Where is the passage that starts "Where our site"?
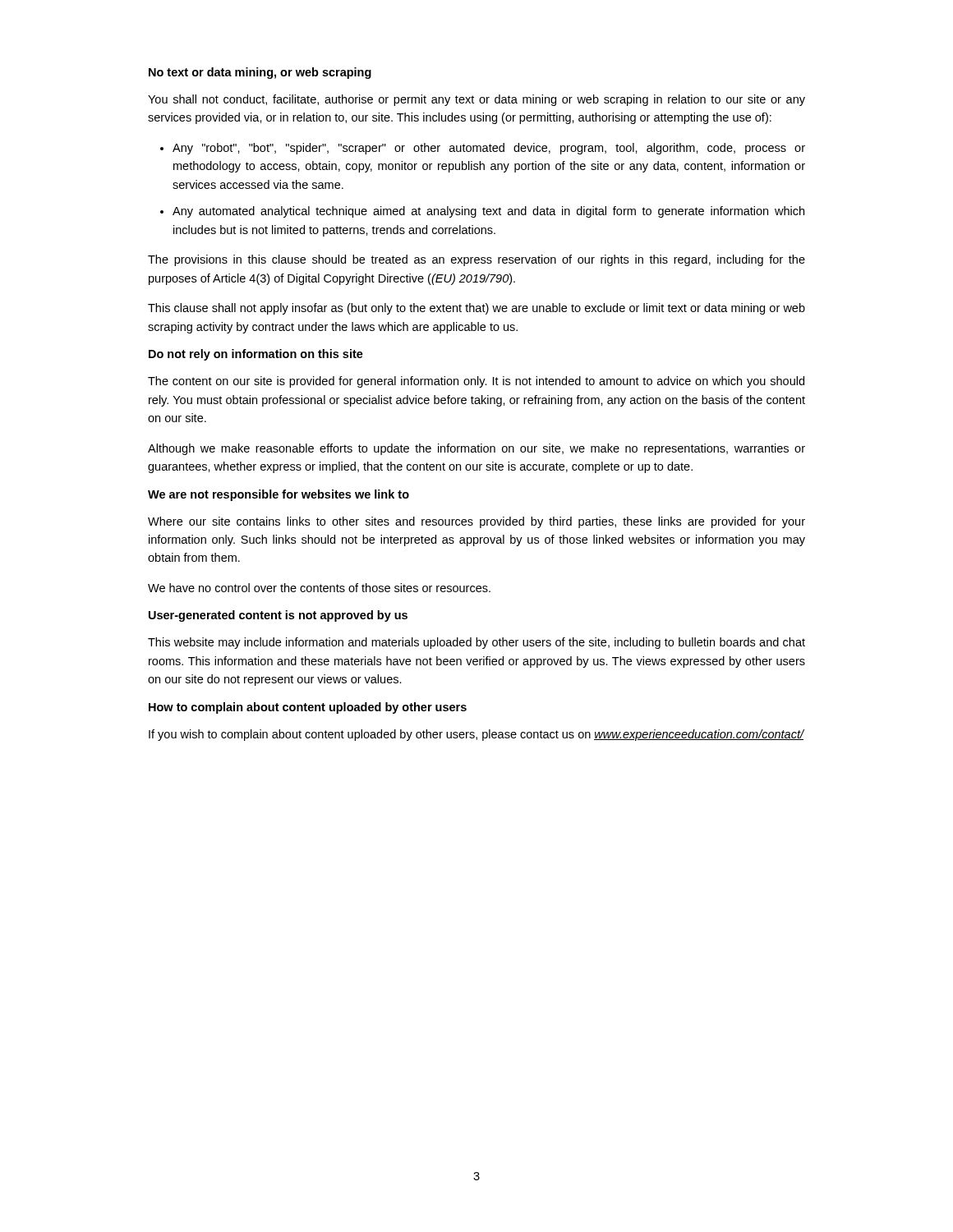953x1232 pixels. [476, 540]
